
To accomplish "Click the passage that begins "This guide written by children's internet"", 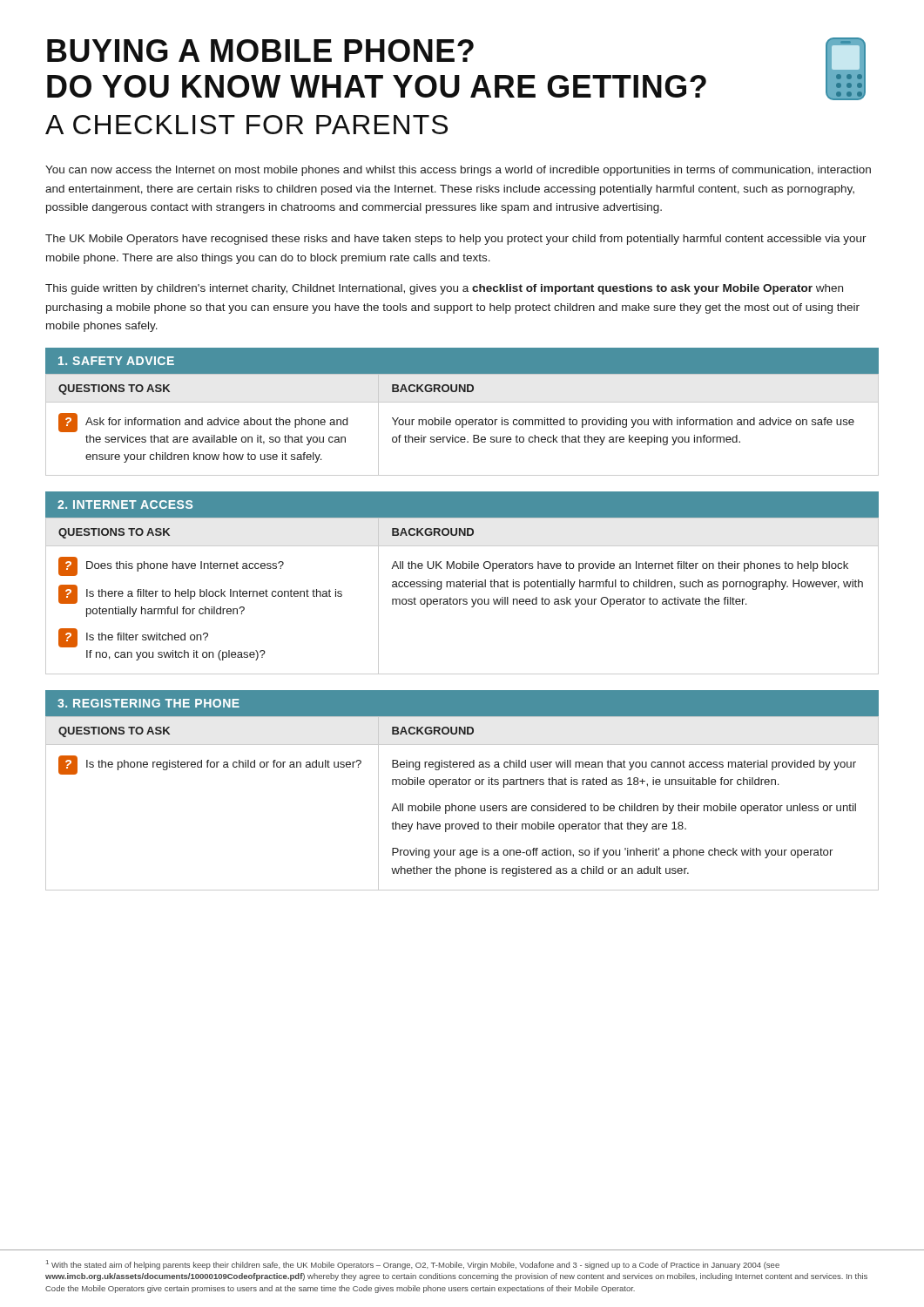I will pos(462,307).
